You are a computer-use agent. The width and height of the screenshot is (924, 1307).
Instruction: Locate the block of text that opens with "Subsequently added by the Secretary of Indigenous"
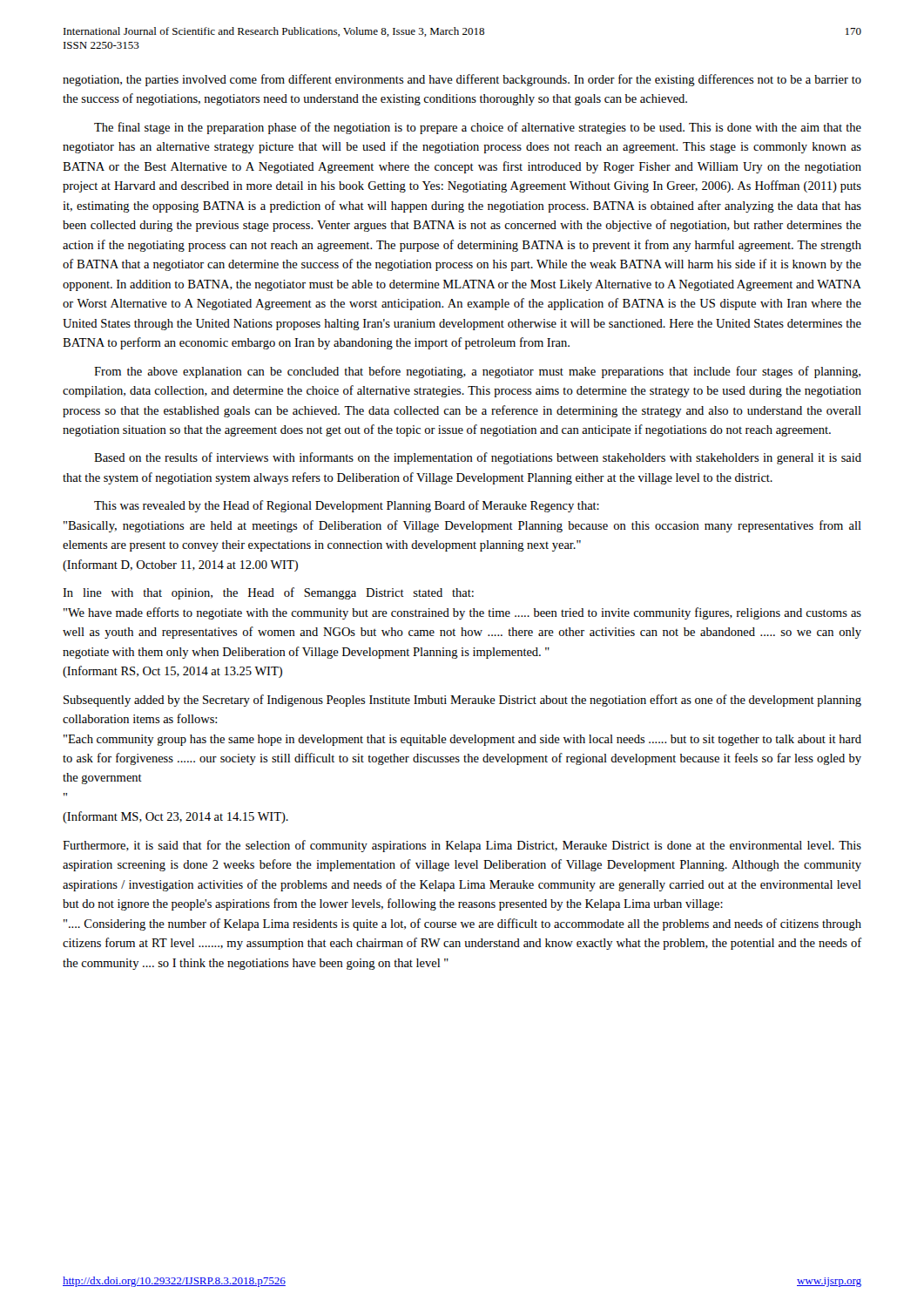coord(462,758)
